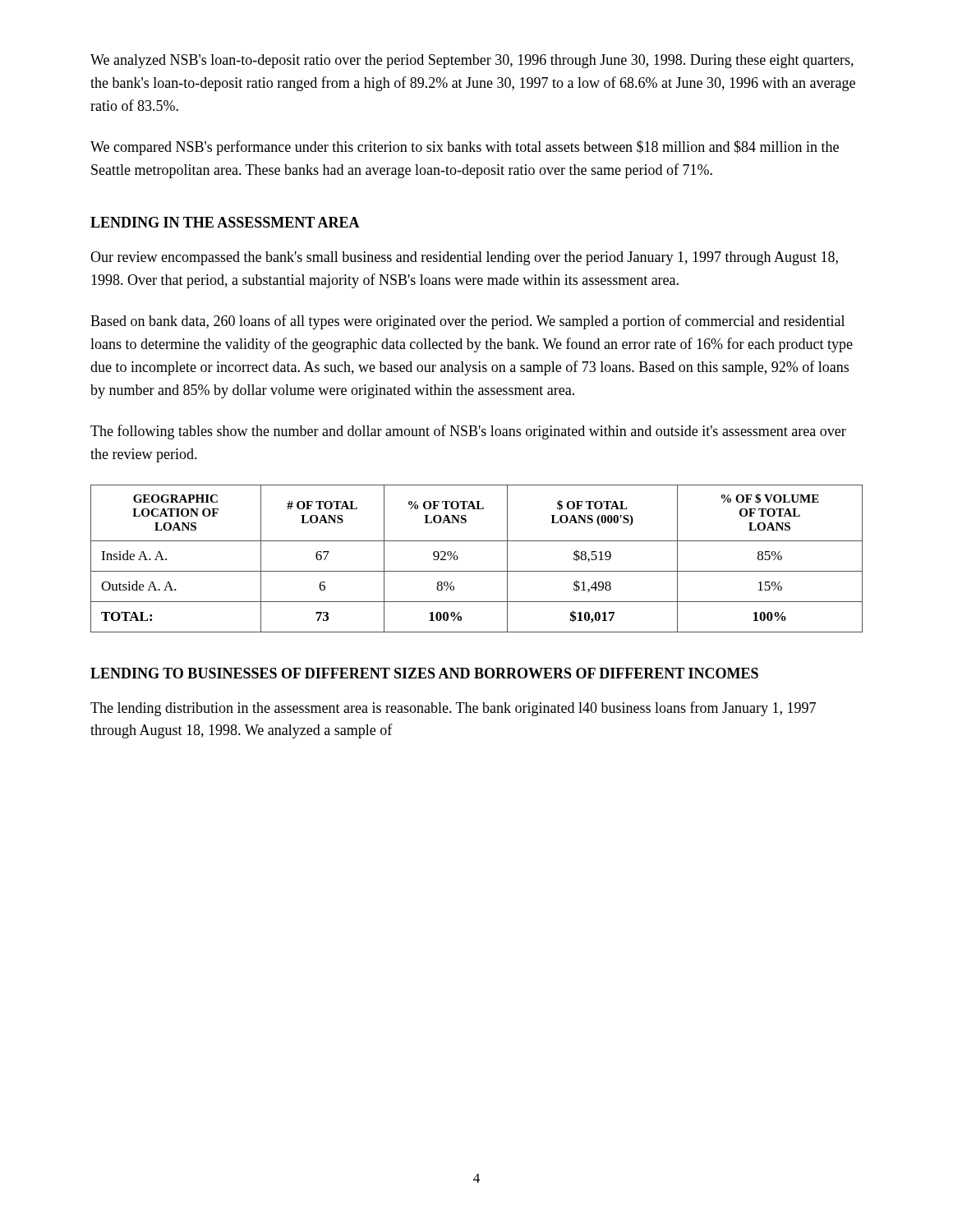Select the text block starting "Based on bank"
This screenshot has width=953, height=1232.
coord(471,356)
